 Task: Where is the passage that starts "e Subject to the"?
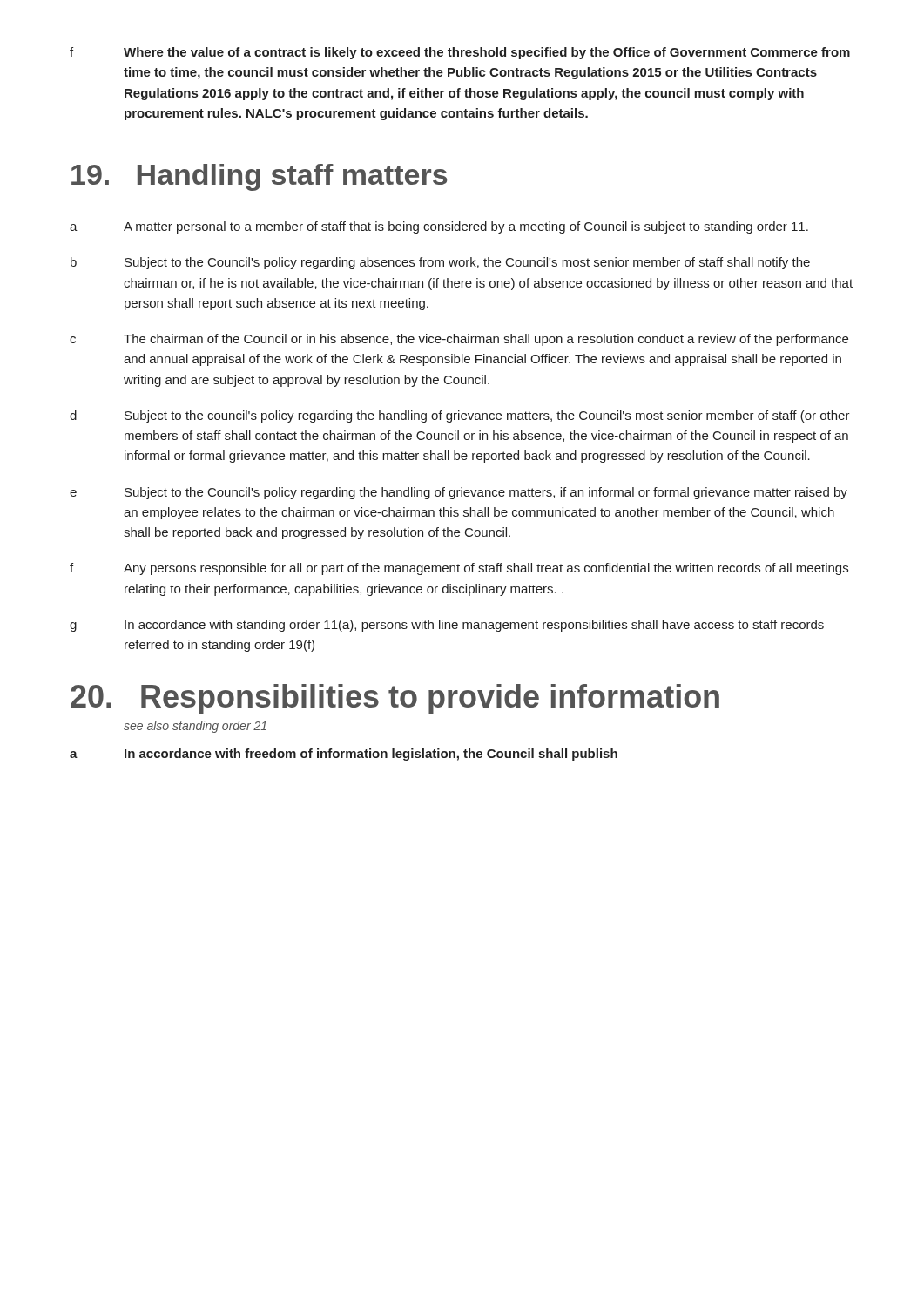click(x=462, y=512)
